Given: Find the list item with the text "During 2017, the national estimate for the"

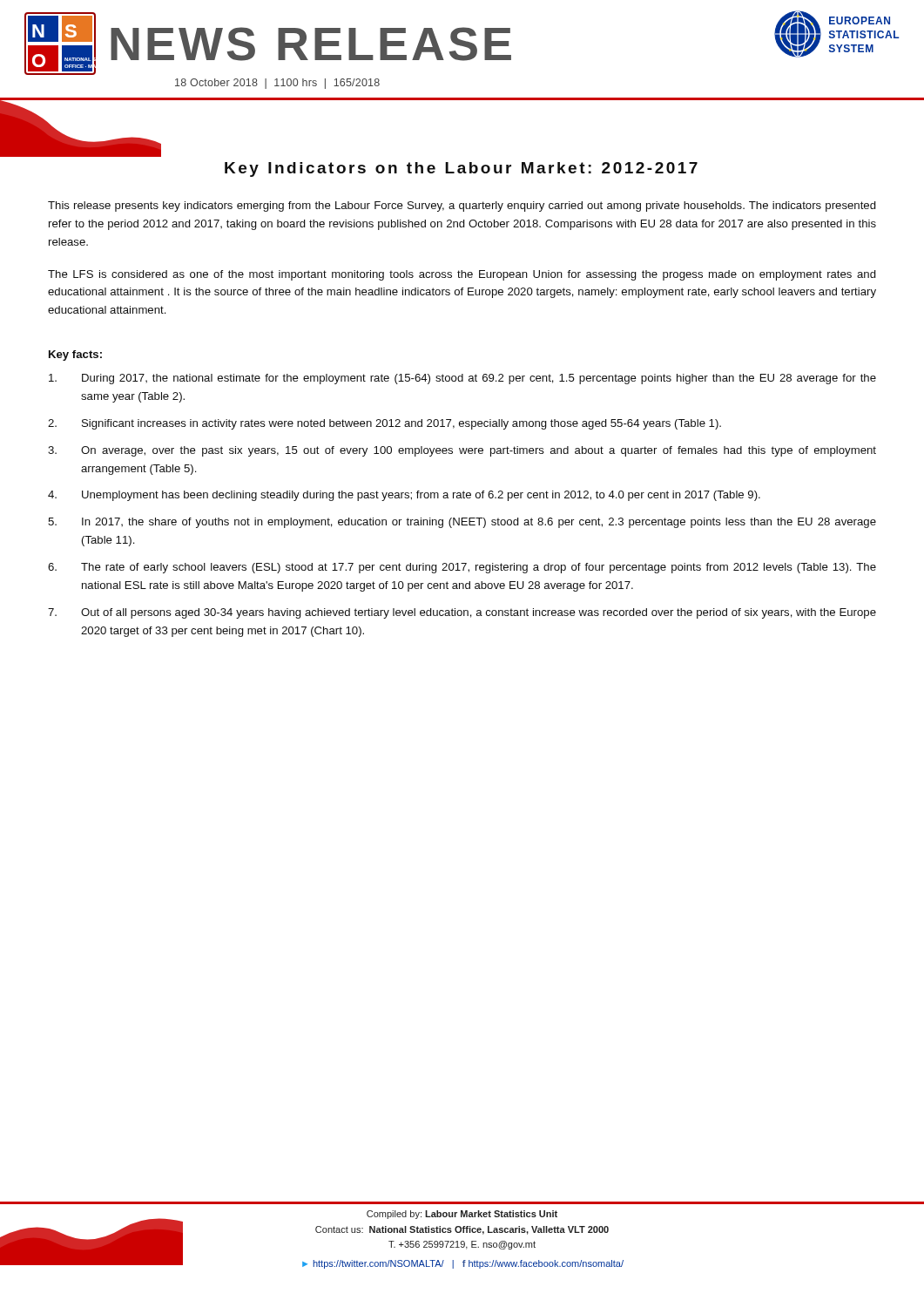Looking at the screenshot, I should 462,388.
